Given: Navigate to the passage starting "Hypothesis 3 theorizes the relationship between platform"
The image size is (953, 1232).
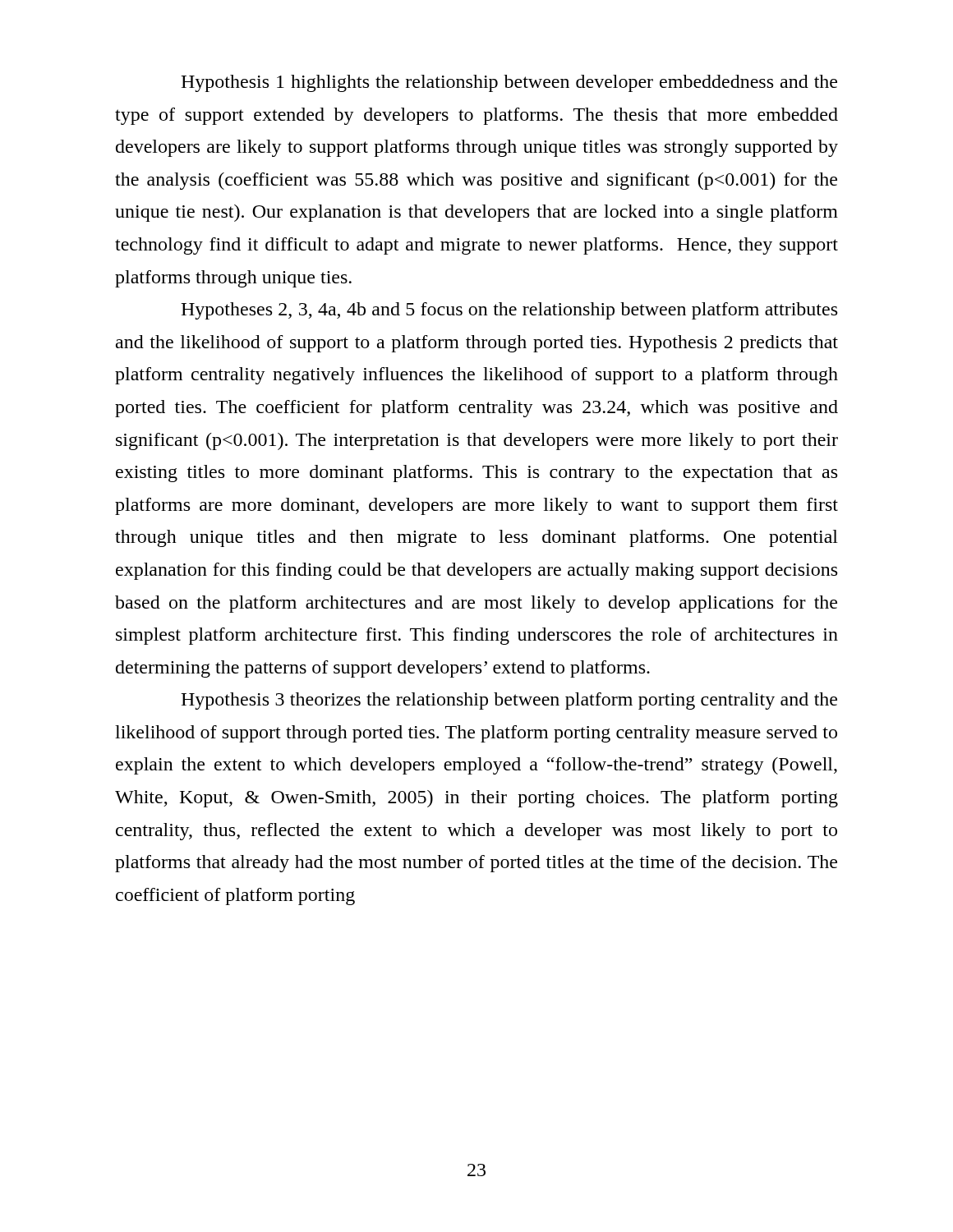Looking at the screenshot, I should 476,797.
